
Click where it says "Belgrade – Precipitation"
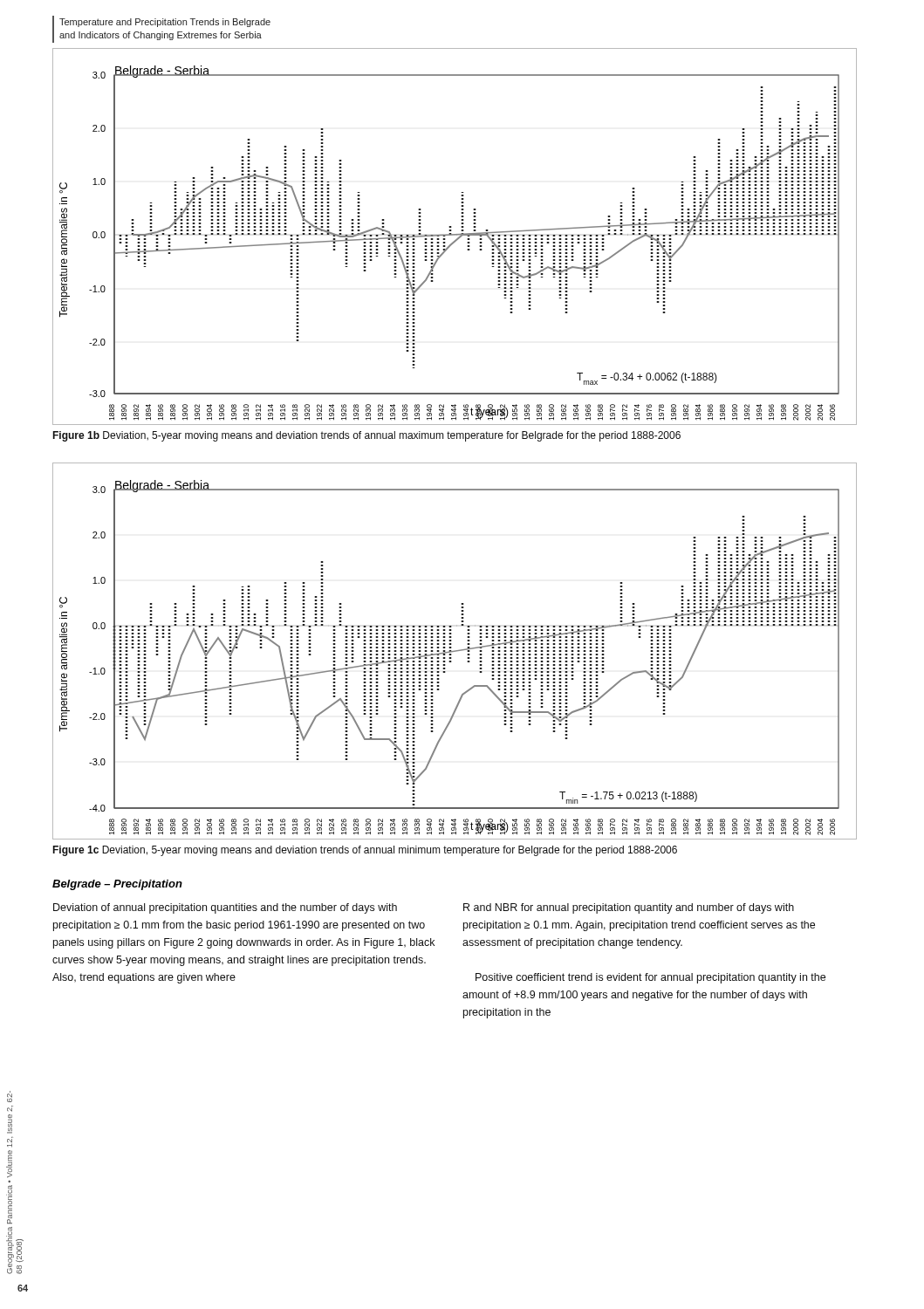coord(117,884)
